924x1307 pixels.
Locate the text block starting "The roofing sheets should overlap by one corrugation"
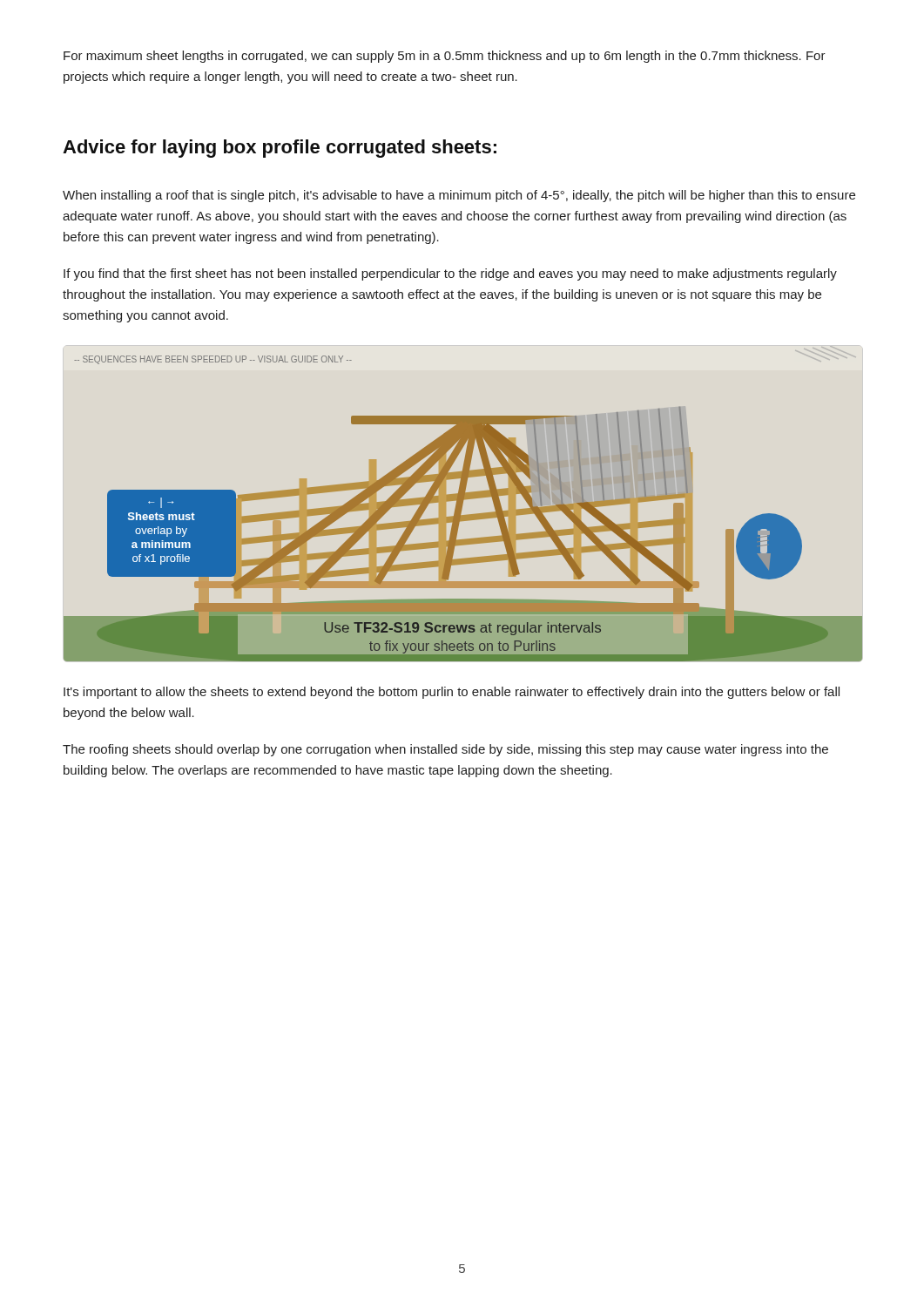[x=446, y=759]
